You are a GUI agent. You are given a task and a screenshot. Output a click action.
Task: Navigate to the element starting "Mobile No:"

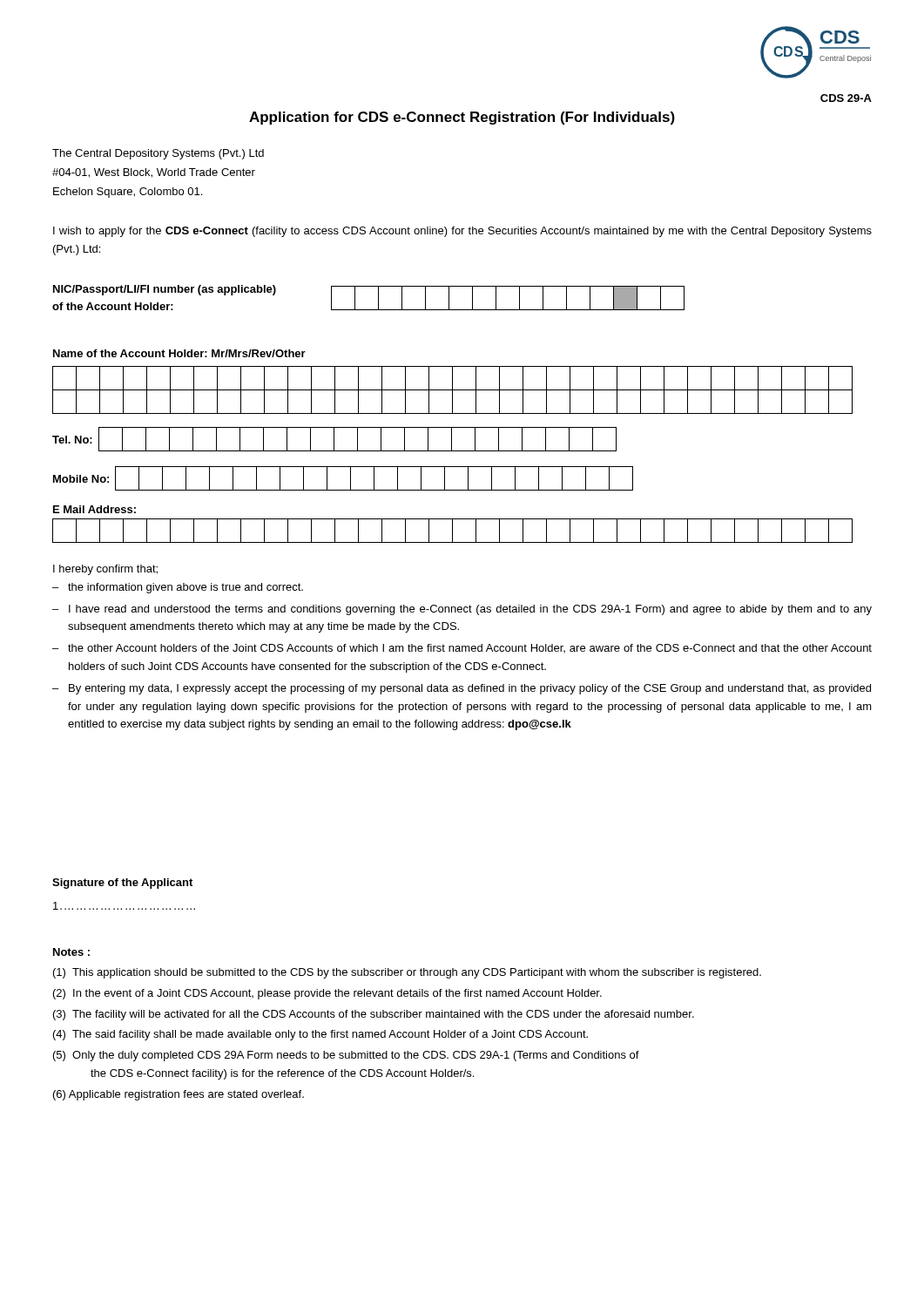pyautogui.click(x=342, y=478)
